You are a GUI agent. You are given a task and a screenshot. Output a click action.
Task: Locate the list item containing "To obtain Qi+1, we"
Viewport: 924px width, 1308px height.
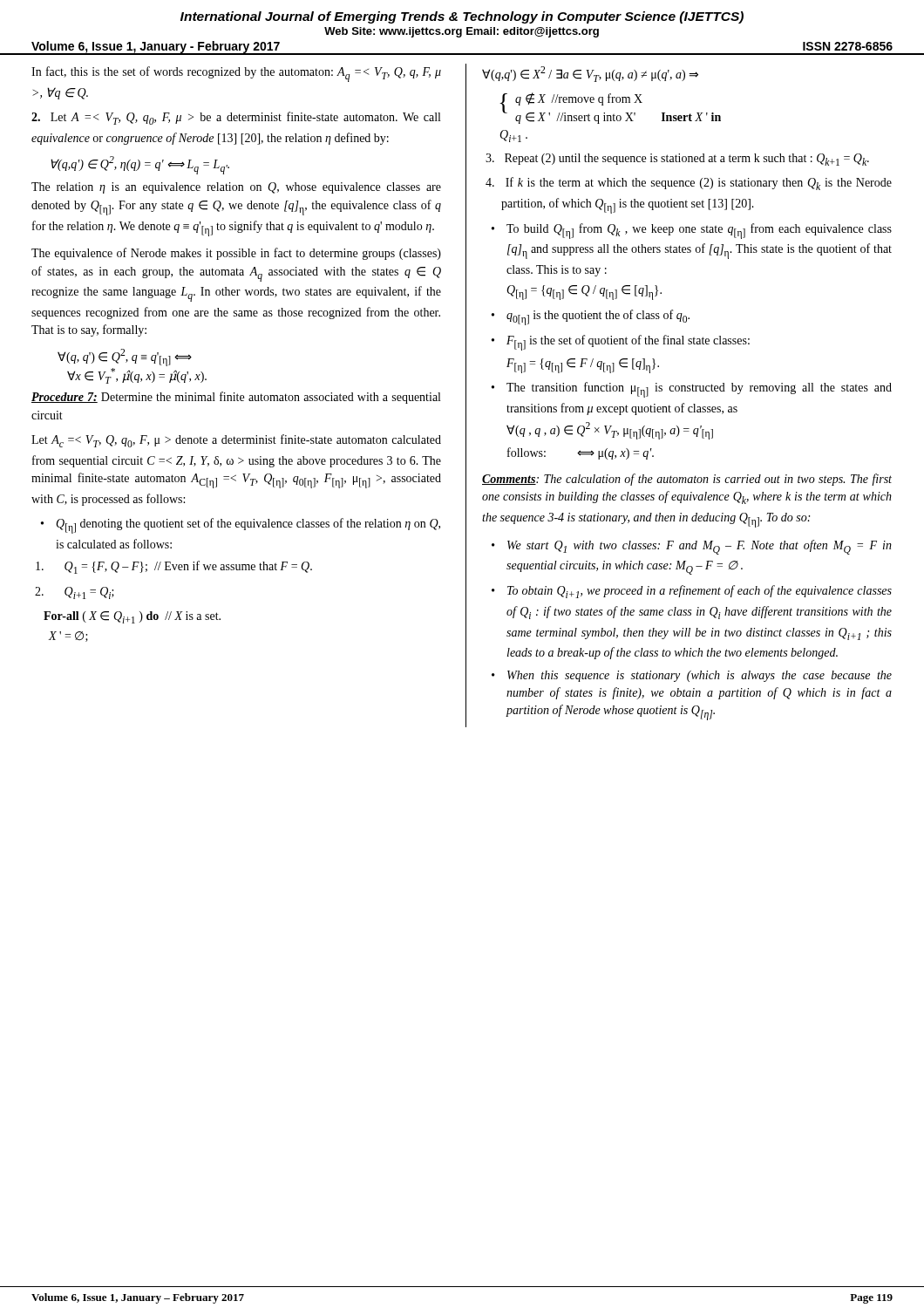click(691, 623)
